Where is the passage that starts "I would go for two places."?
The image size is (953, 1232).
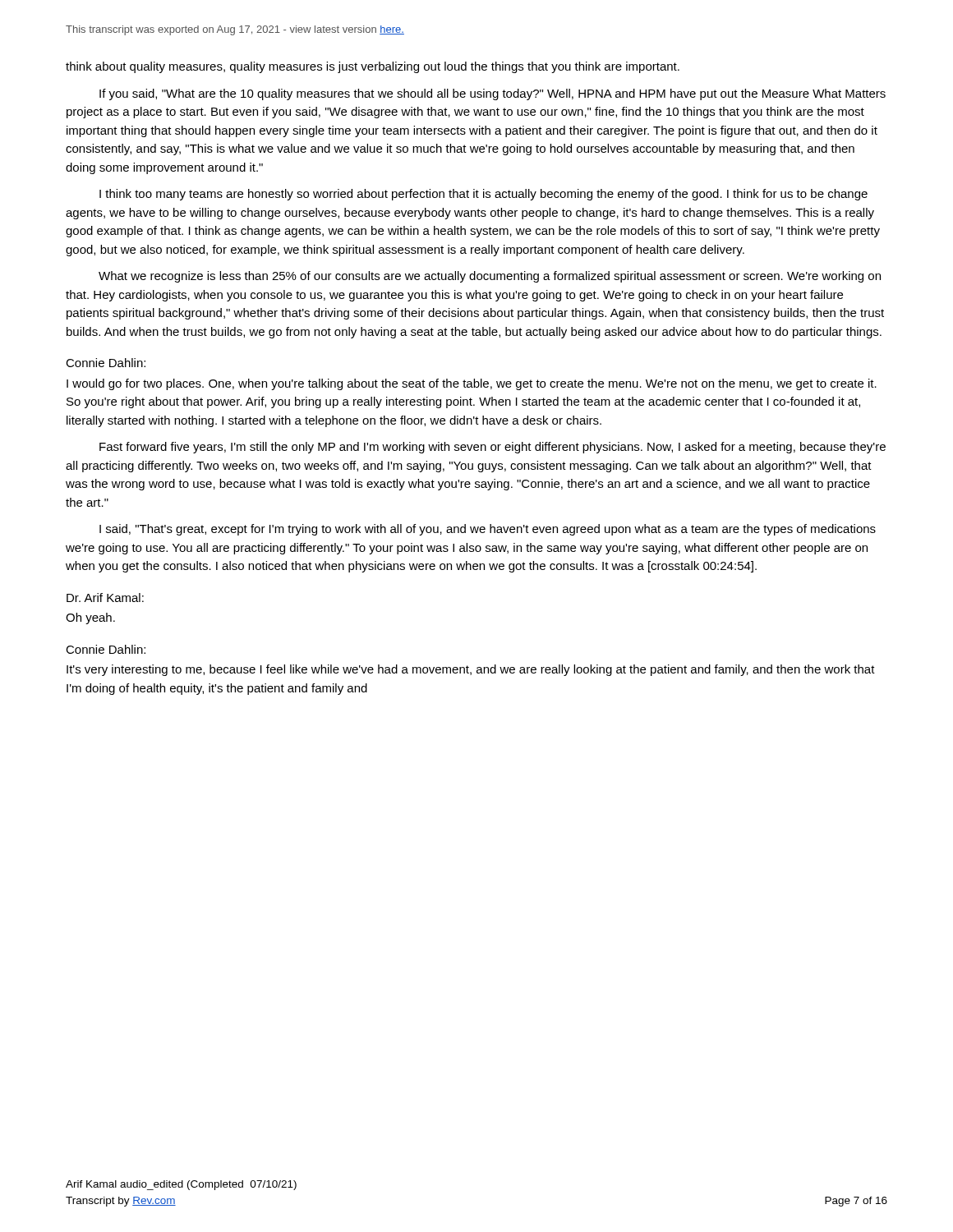coord(476,402)
